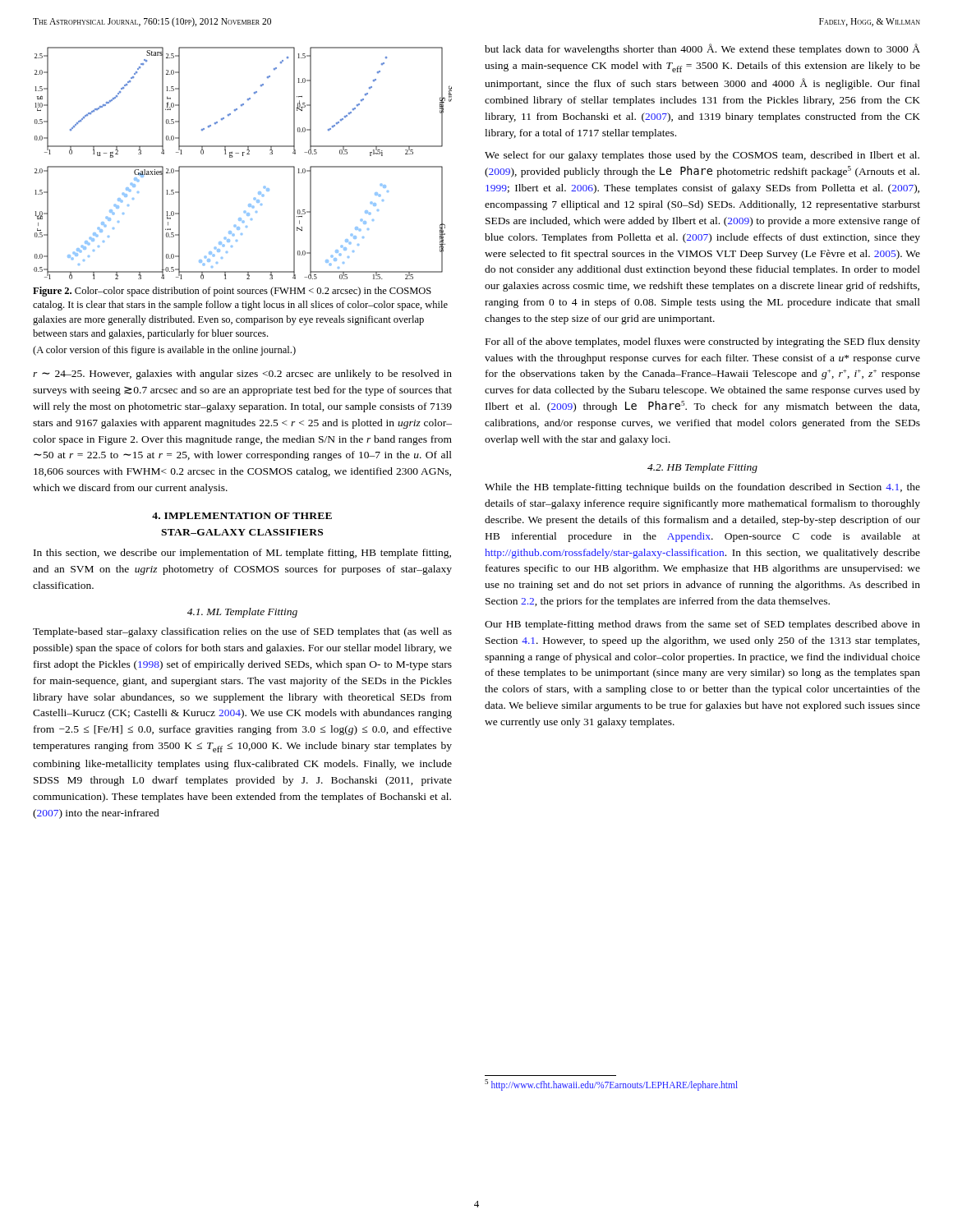Find the scatter plot
Viewport: 953px width, 1232px height.
[242, 160]
